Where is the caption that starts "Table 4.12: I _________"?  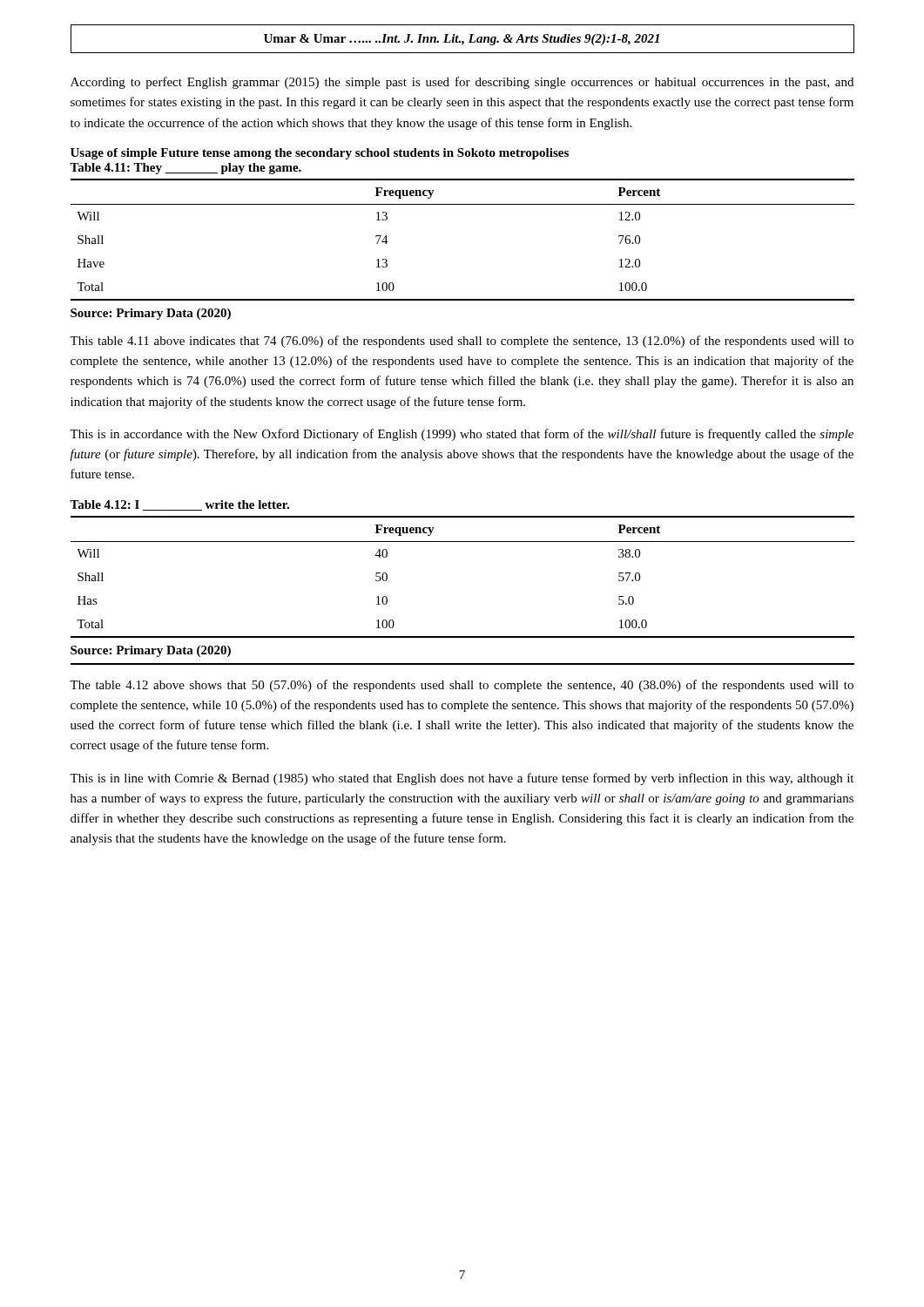180,504
